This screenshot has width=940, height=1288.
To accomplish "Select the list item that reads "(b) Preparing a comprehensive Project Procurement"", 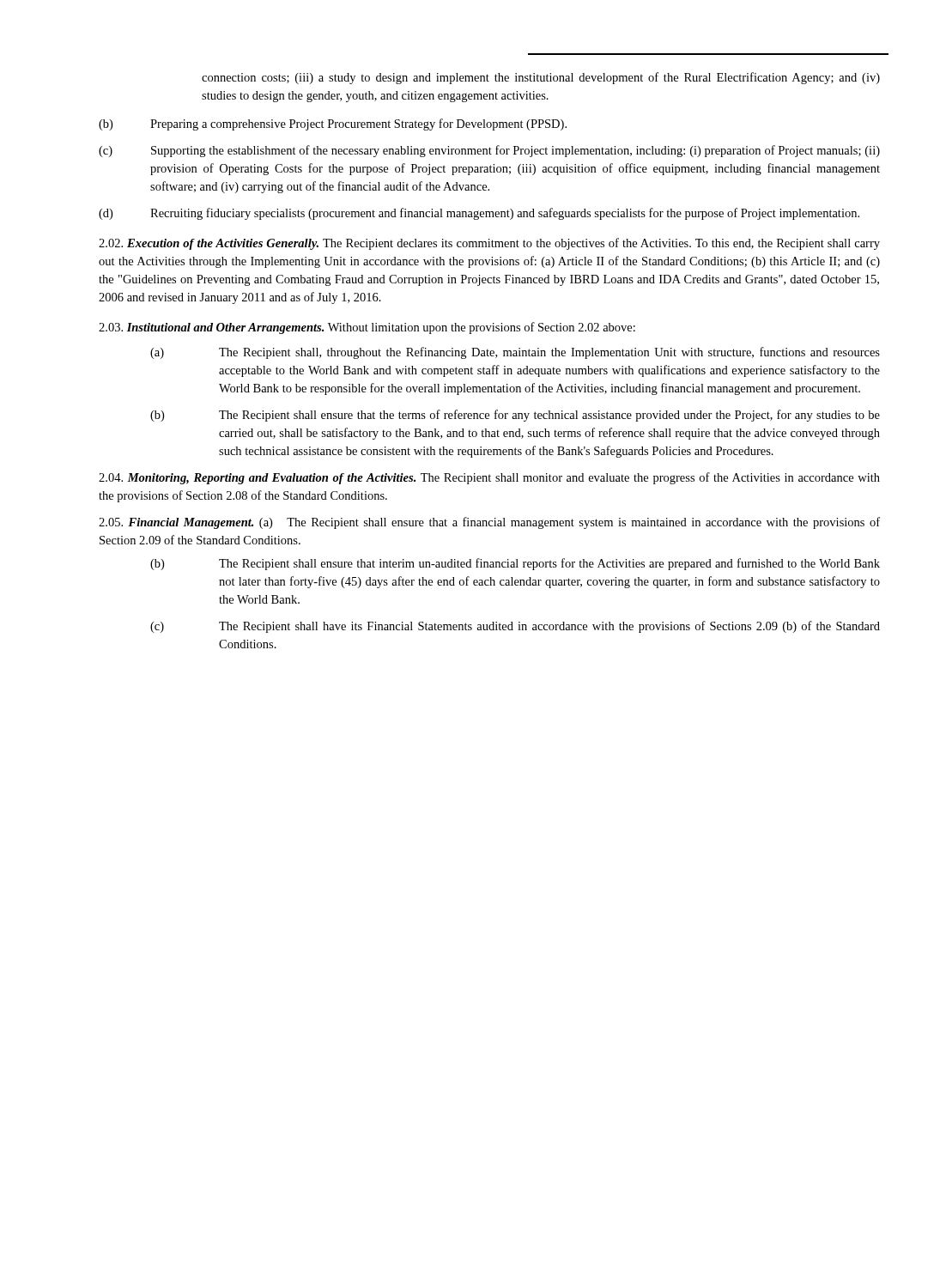I will (489, 124).
